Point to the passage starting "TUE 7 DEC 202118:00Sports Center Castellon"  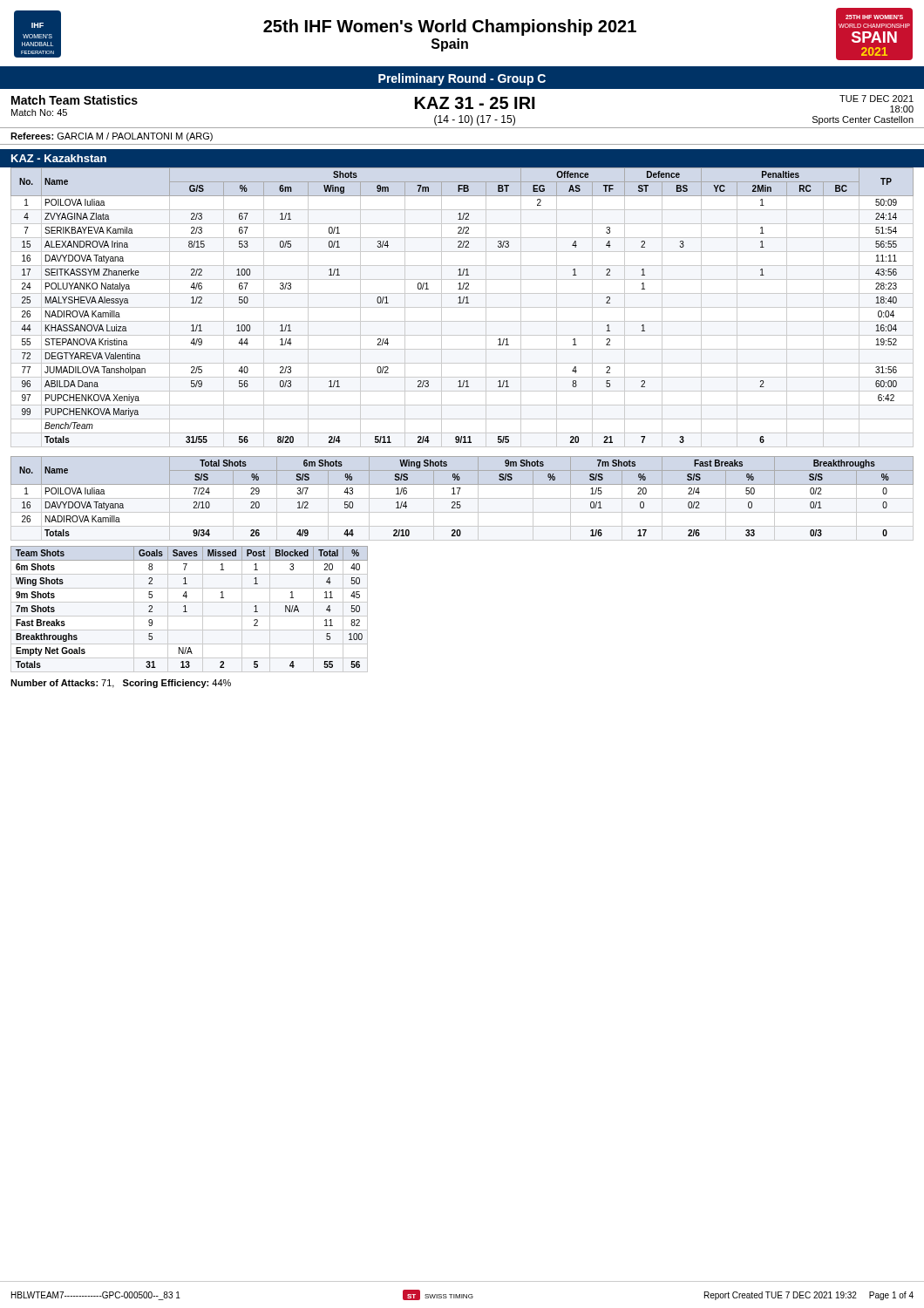pyautogui.click(x=863, y=109)
